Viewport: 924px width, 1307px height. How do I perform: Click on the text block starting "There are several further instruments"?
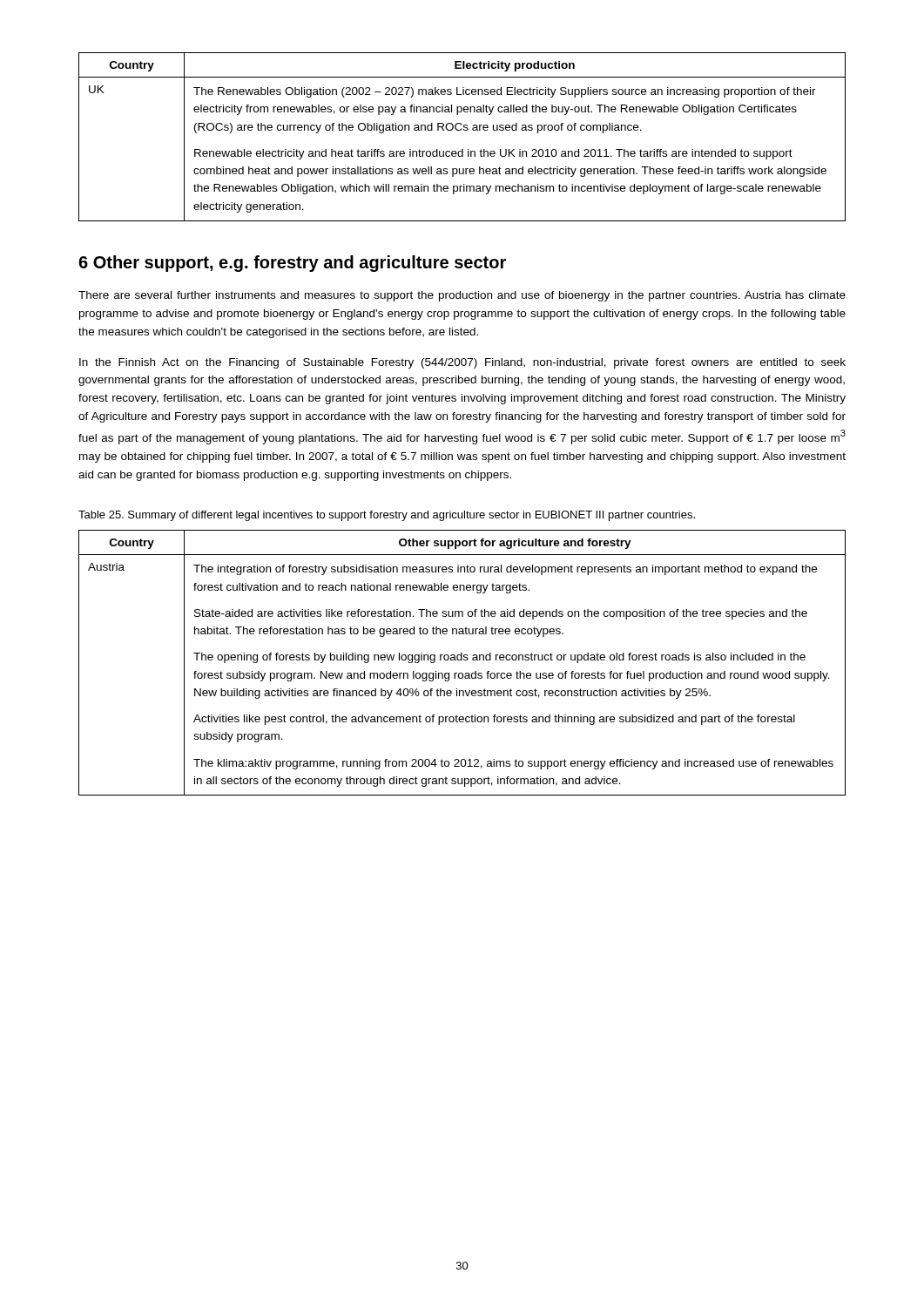[x=462, y=313]
